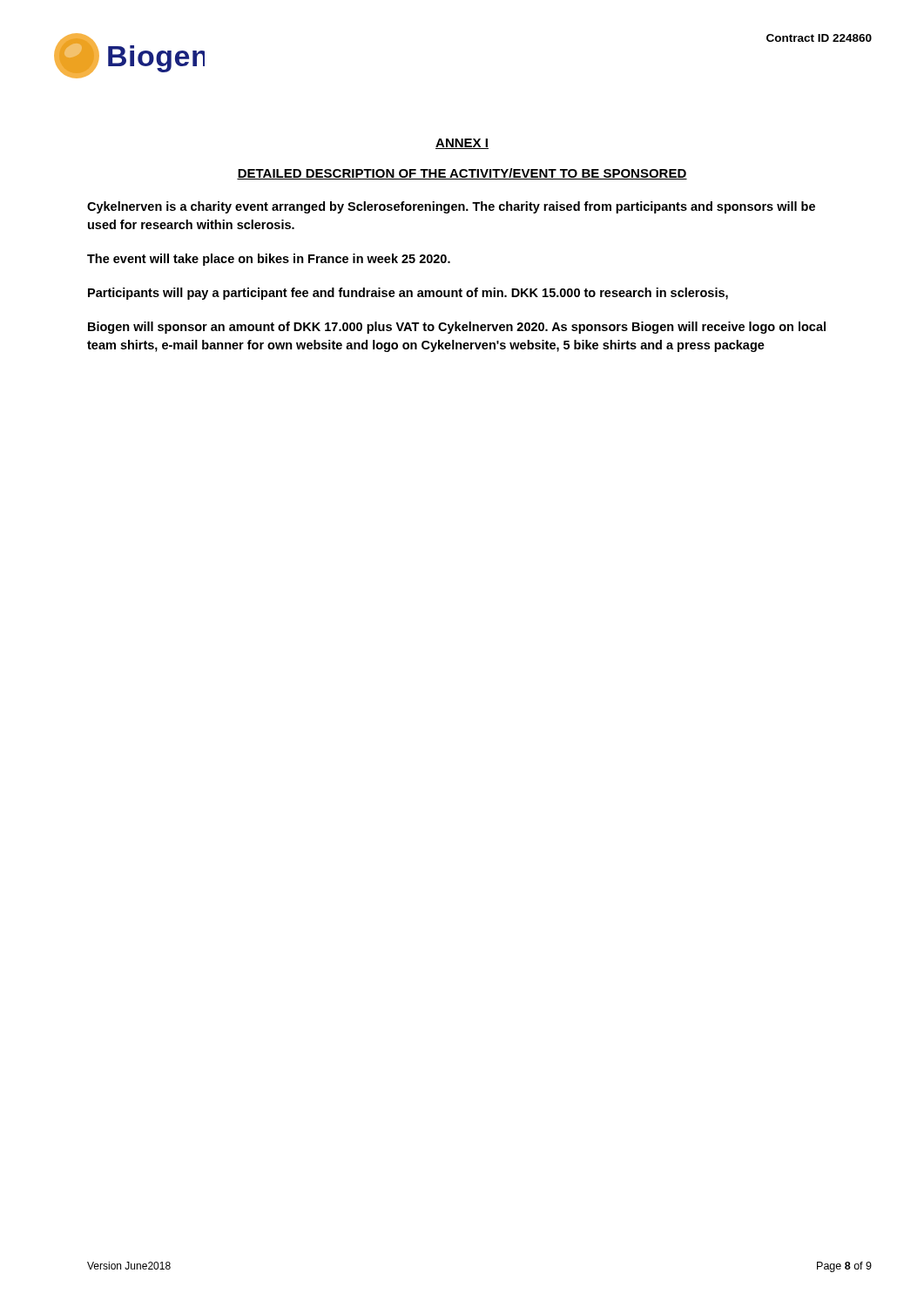
Task: Find the block on this page that starts "Biogen will sponsor an"
Action: click(x=457, y=336)
